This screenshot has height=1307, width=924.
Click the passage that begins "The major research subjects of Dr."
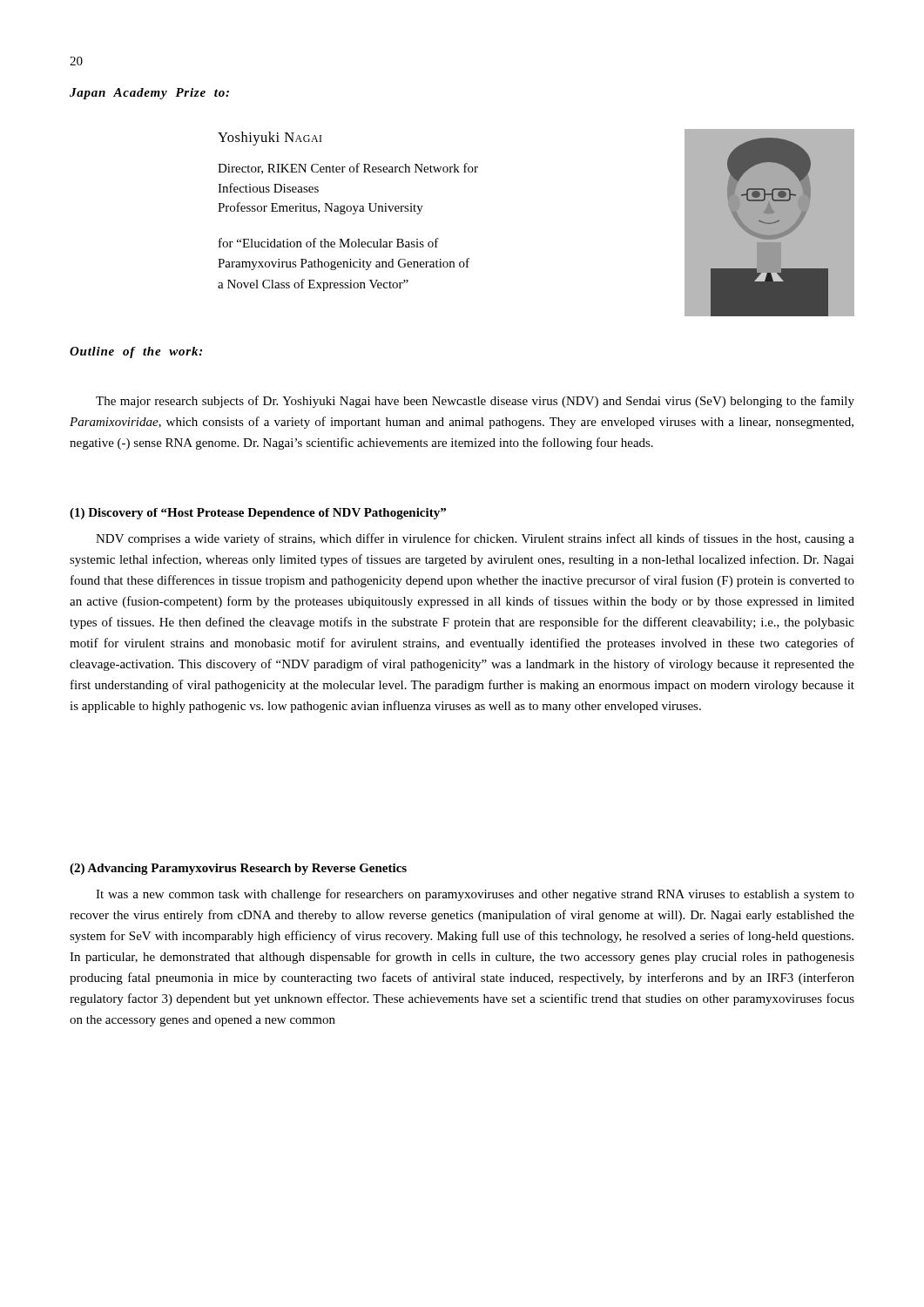(462, 422)
